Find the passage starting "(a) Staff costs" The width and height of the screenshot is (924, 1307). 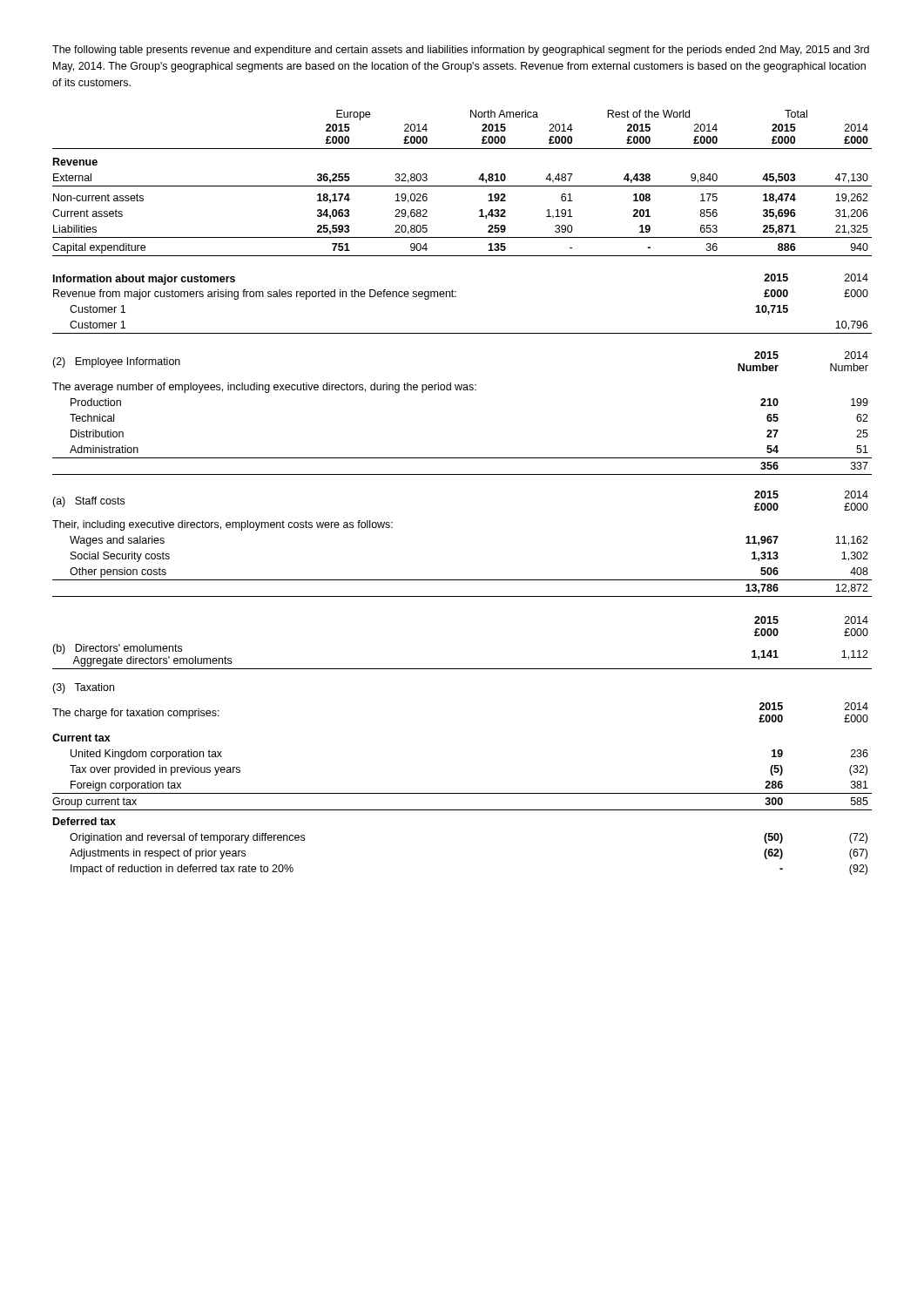coord(61,501)
